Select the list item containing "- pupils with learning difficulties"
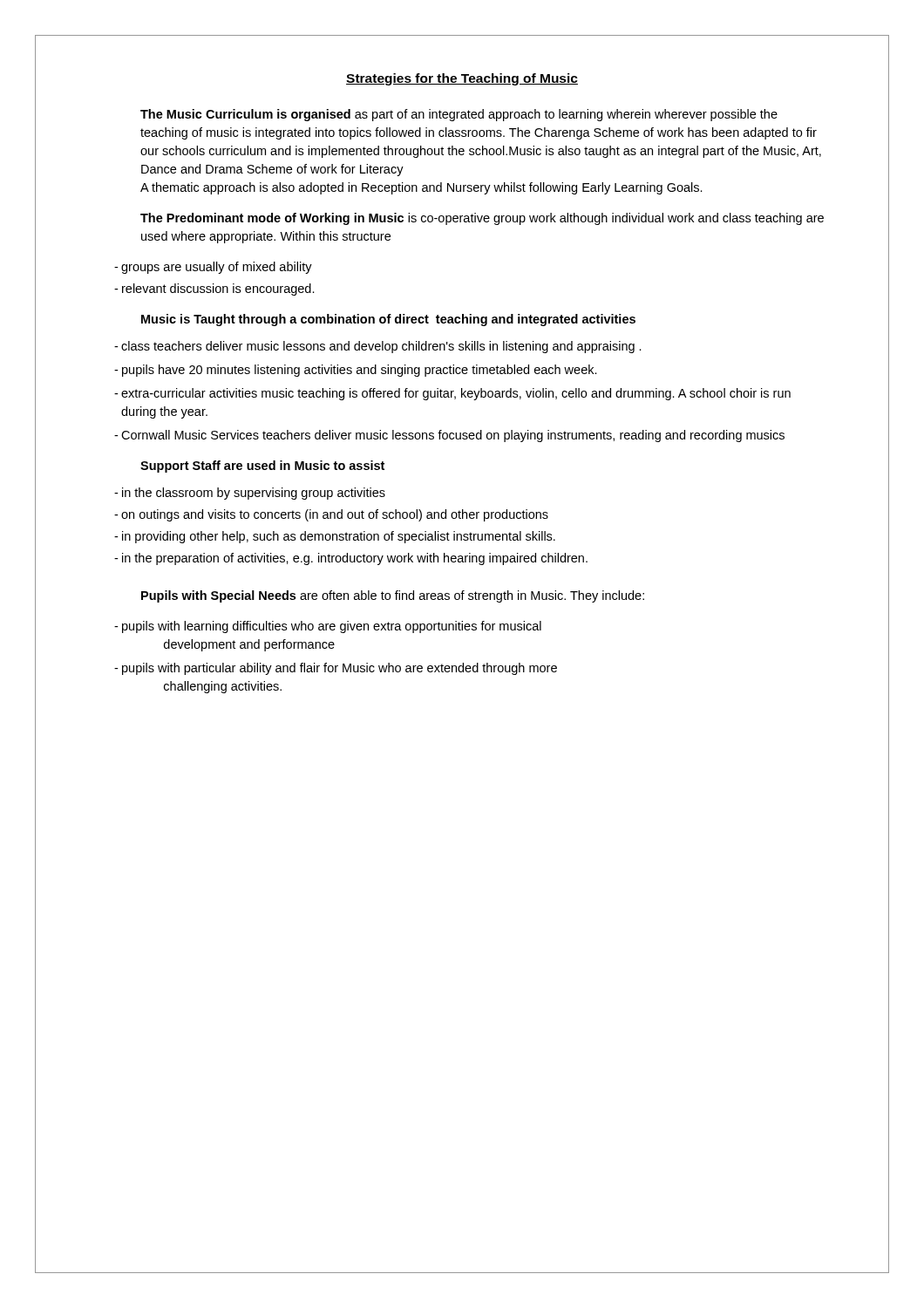This screenshot has height=1308, width=924. click(462, 636)
